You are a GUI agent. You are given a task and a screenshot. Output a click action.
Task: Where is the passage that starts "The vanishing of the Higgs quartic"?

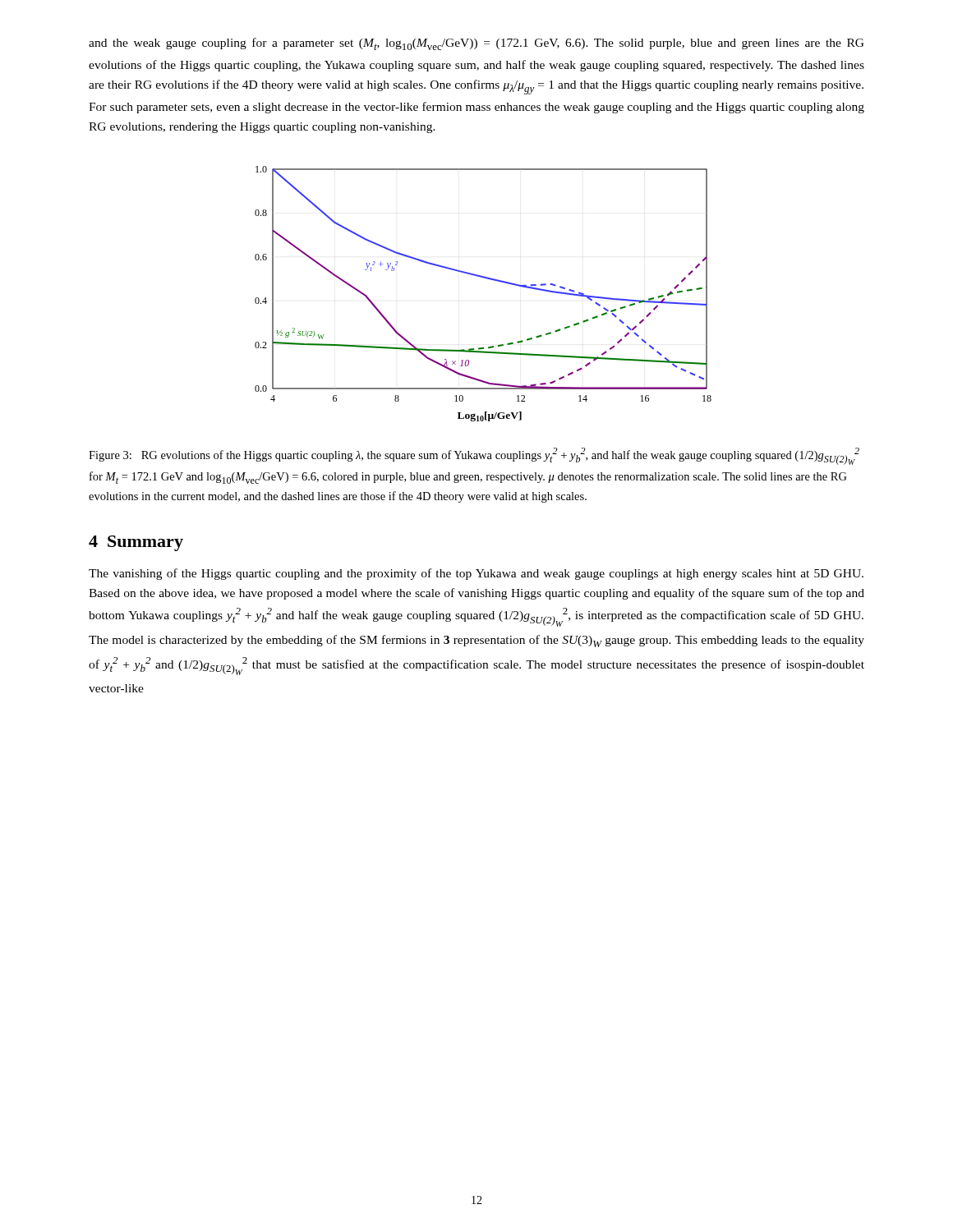point(476,631)
